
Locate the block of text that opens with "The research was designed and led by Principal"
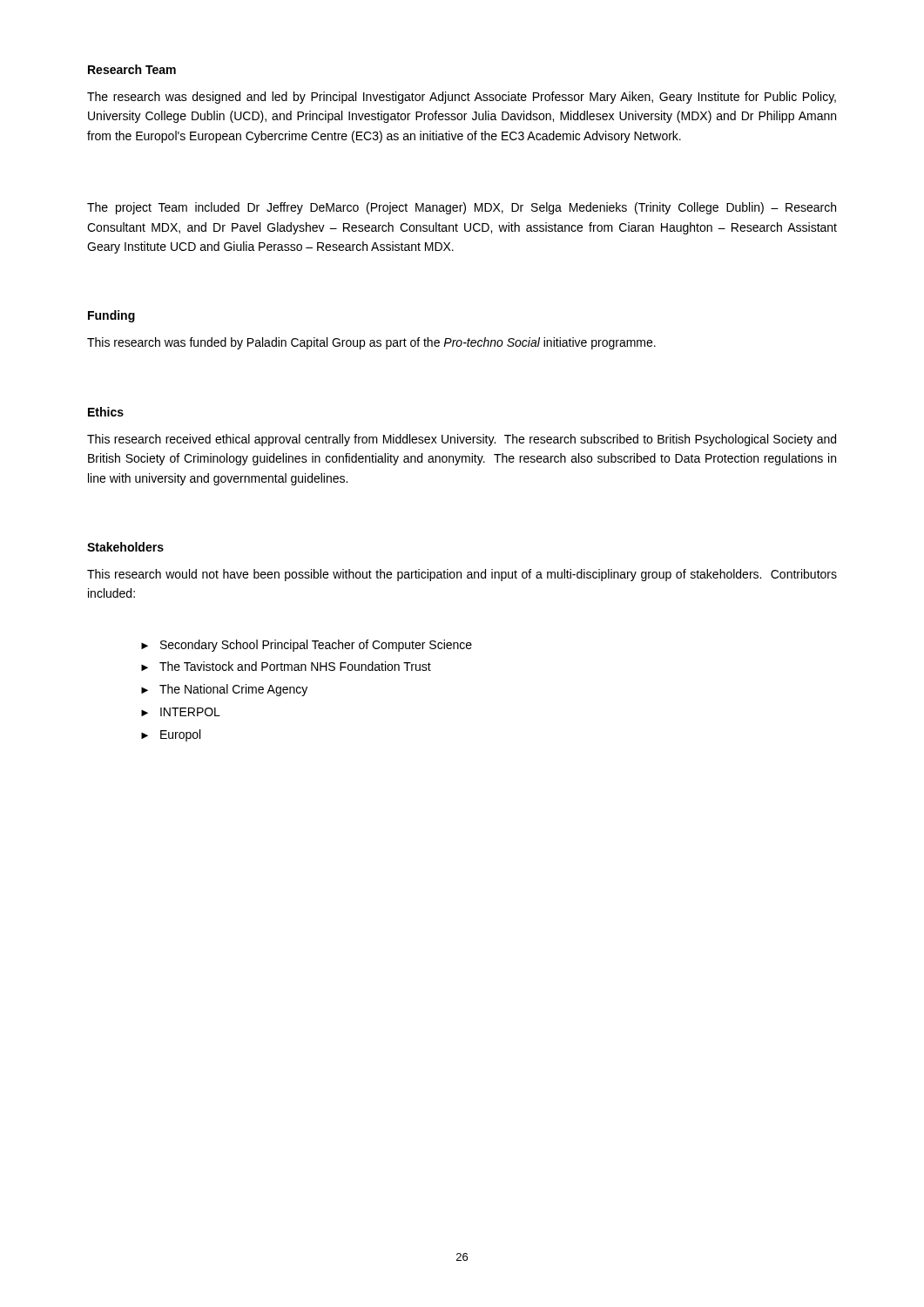click(462, 116)
